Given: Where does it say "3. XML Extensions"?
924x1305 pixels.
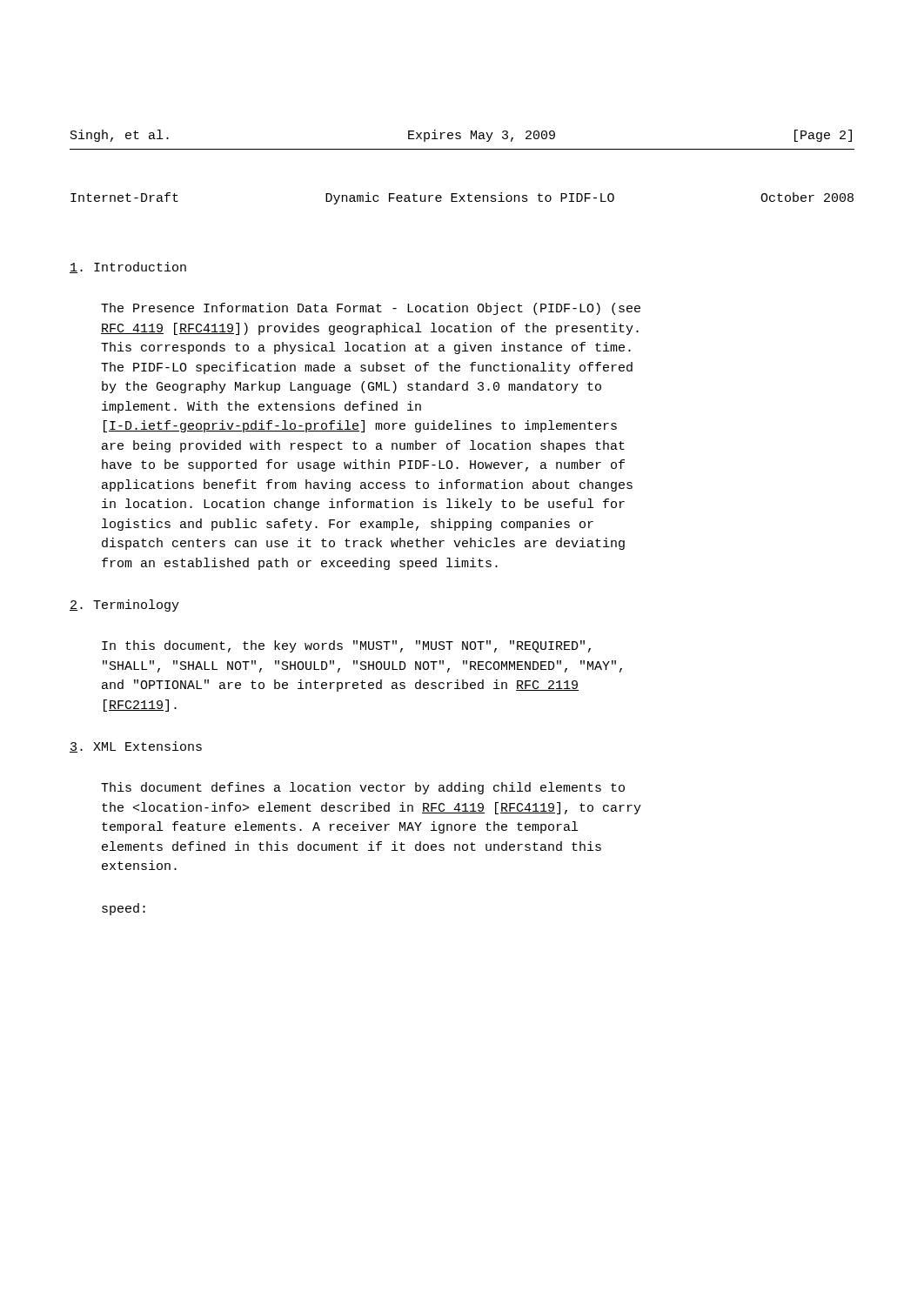Looking at the screenshot, I should point(136,748).
